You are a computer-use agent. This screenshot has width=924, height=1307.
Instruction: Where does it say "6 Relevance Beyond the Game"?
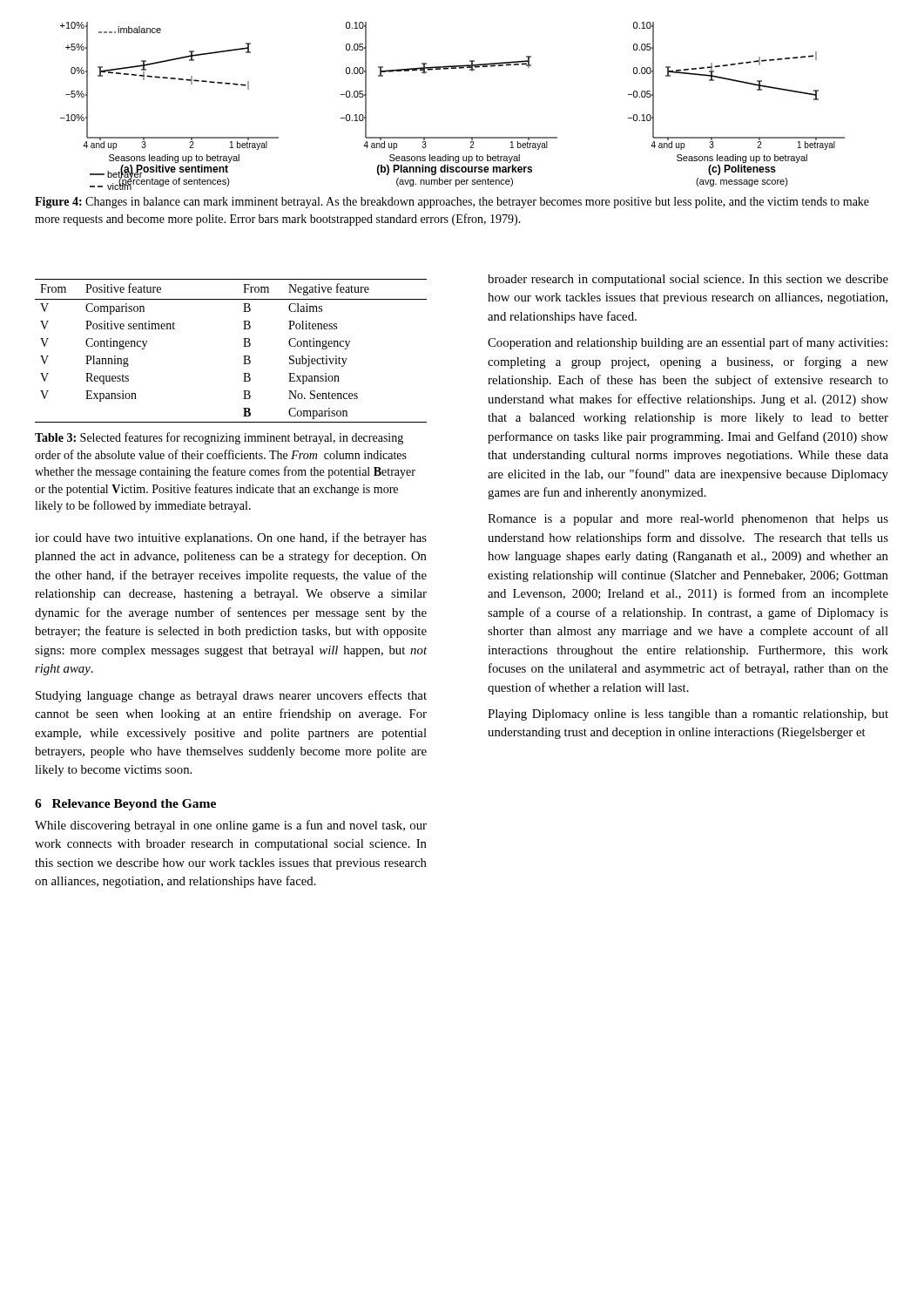click(126, 803)
